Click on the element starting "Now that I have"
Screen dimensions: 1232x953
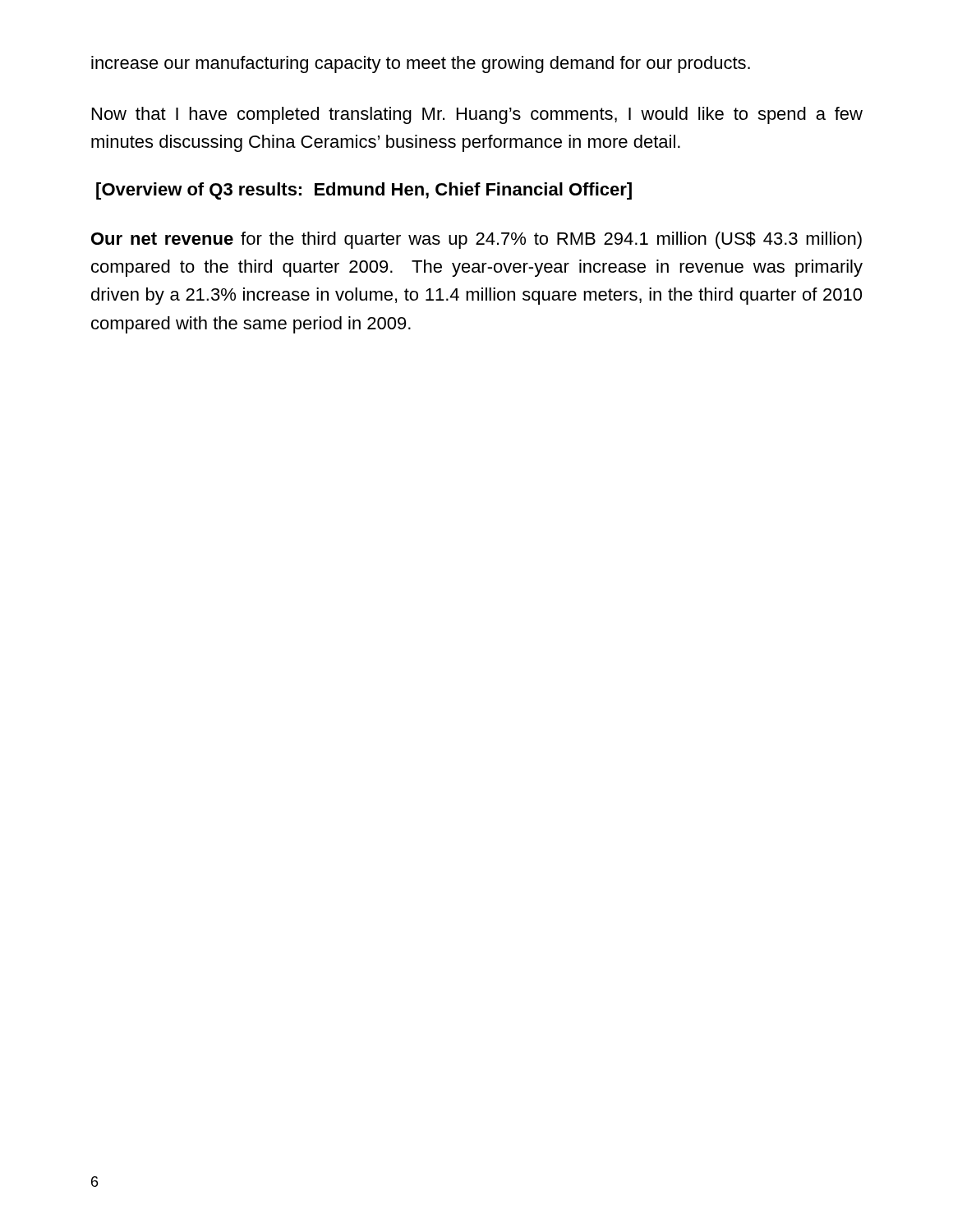(x=476, y=128)
